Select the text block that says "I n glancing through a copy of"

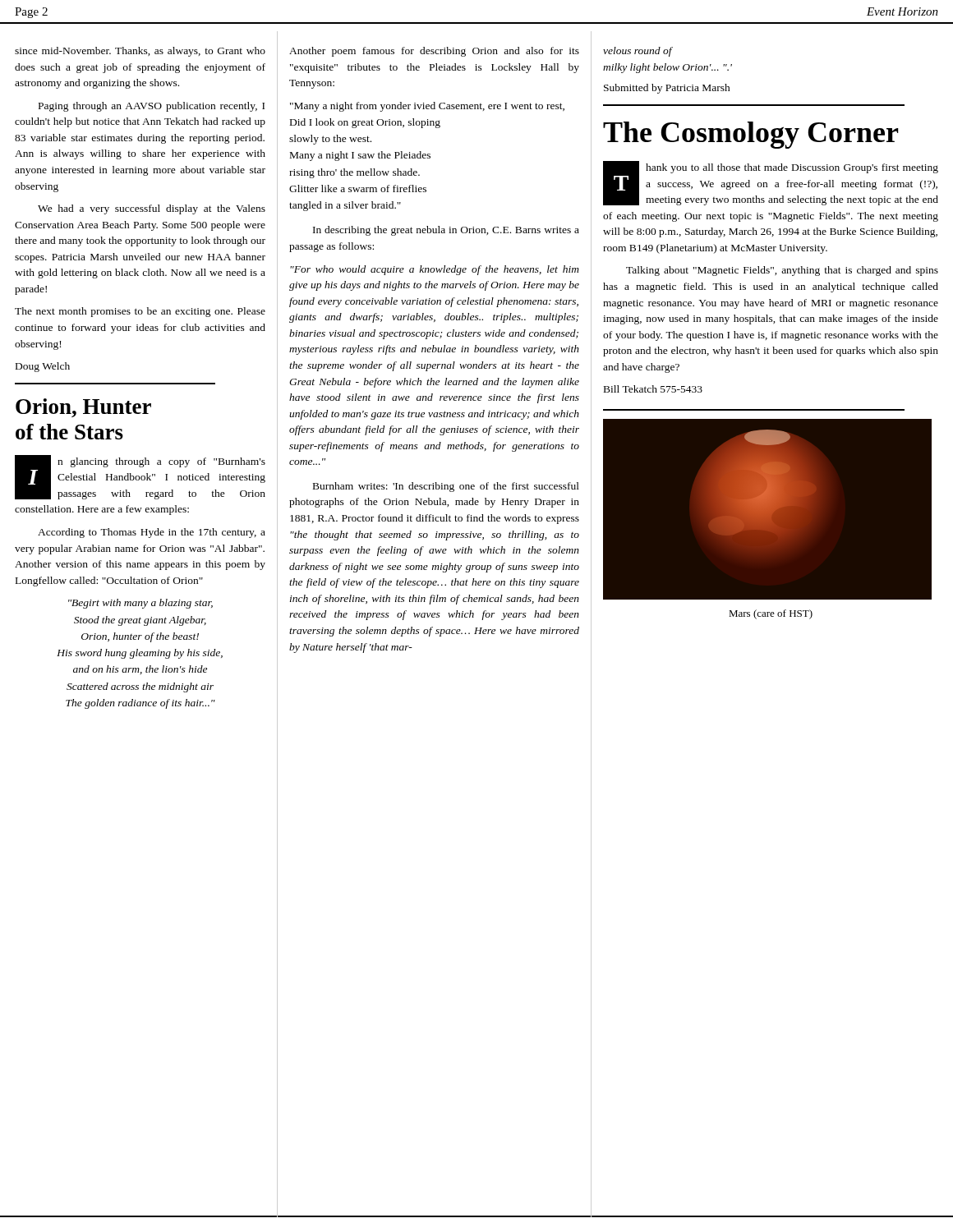coord(140,485)
